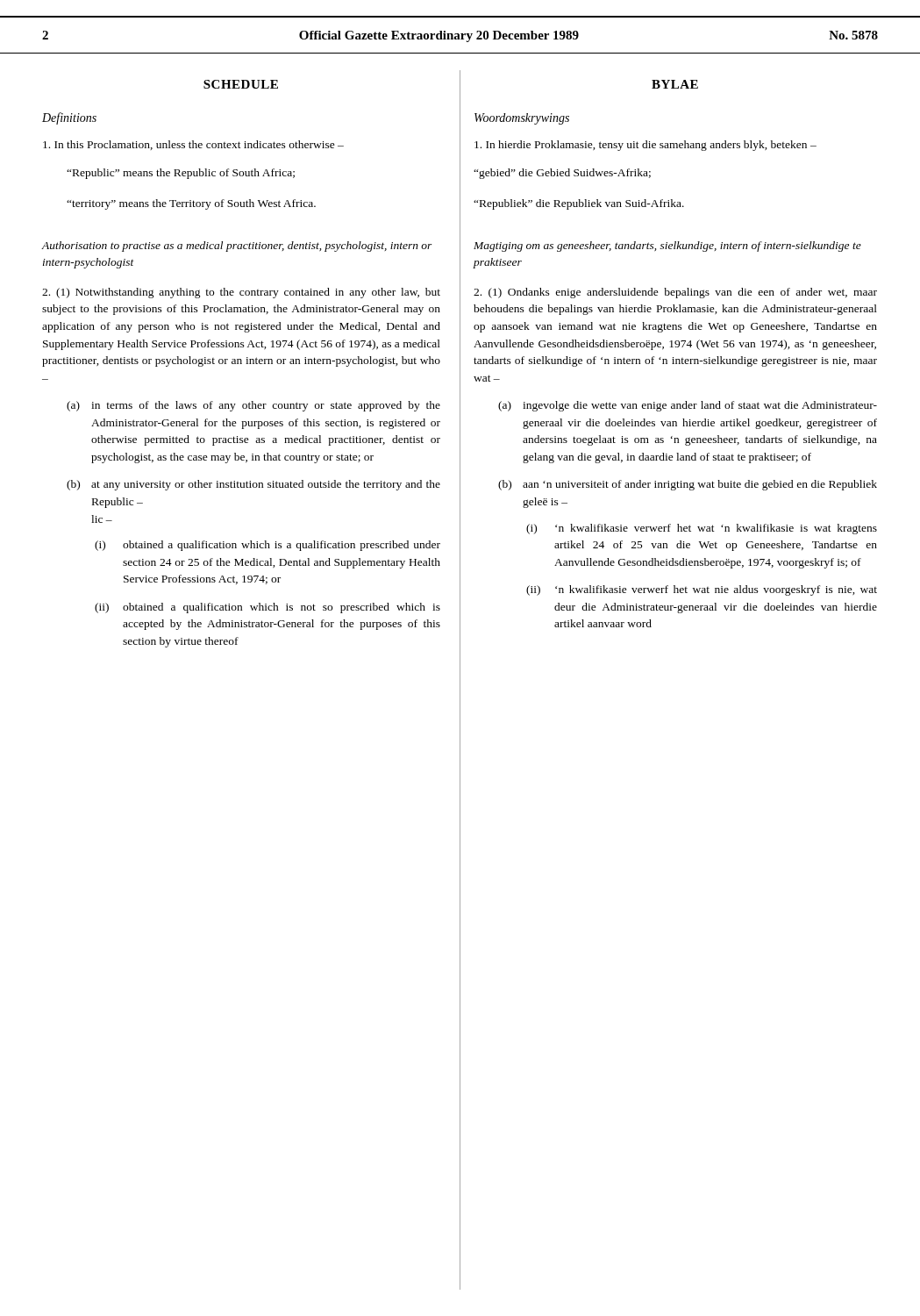
Task: Find the passage starting "In hierdie Proklamasie, tensy"
Action: [645, 144]
